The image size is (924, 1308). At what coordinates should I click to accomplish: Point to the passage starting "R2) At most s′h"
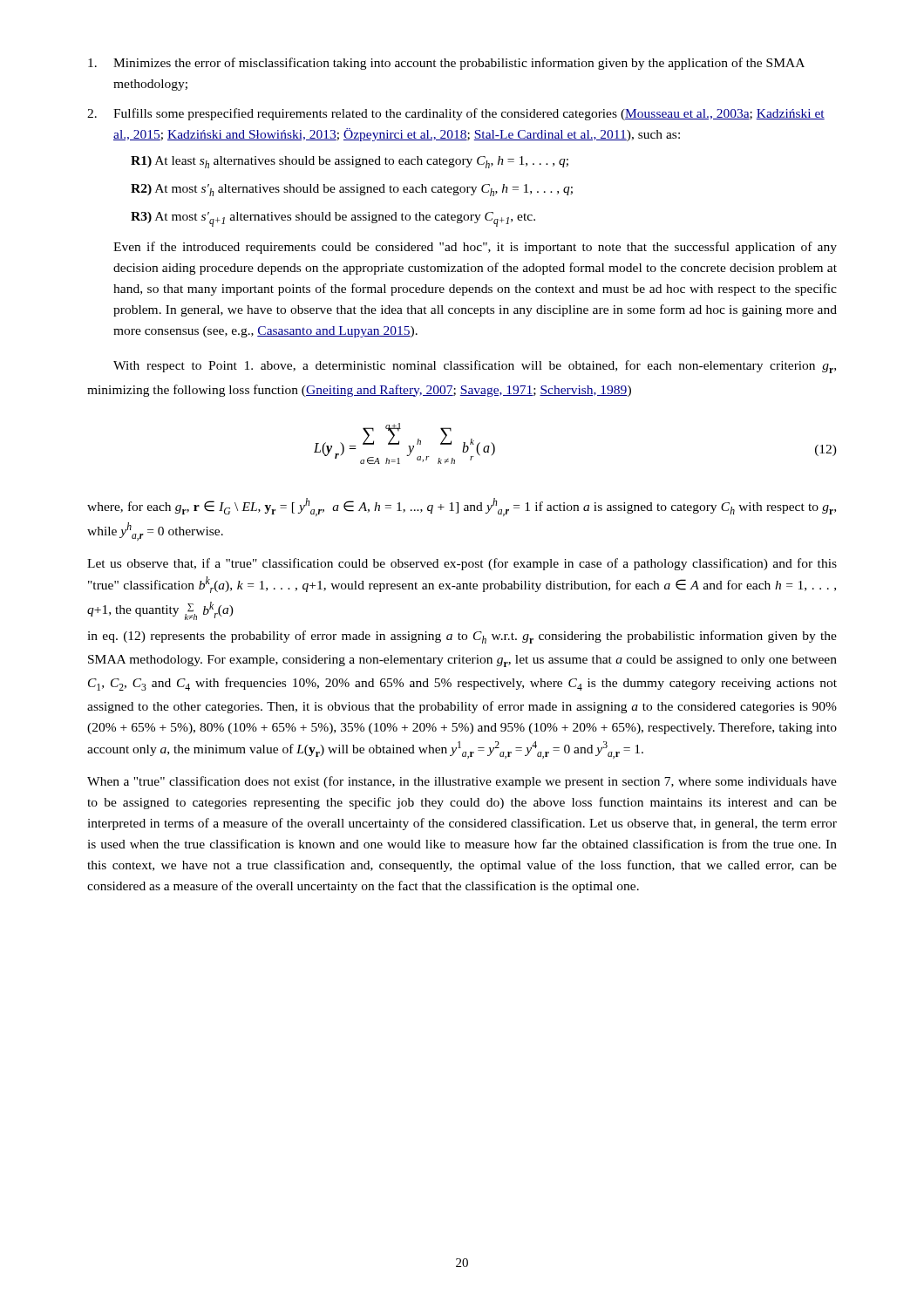coord(352,190)
